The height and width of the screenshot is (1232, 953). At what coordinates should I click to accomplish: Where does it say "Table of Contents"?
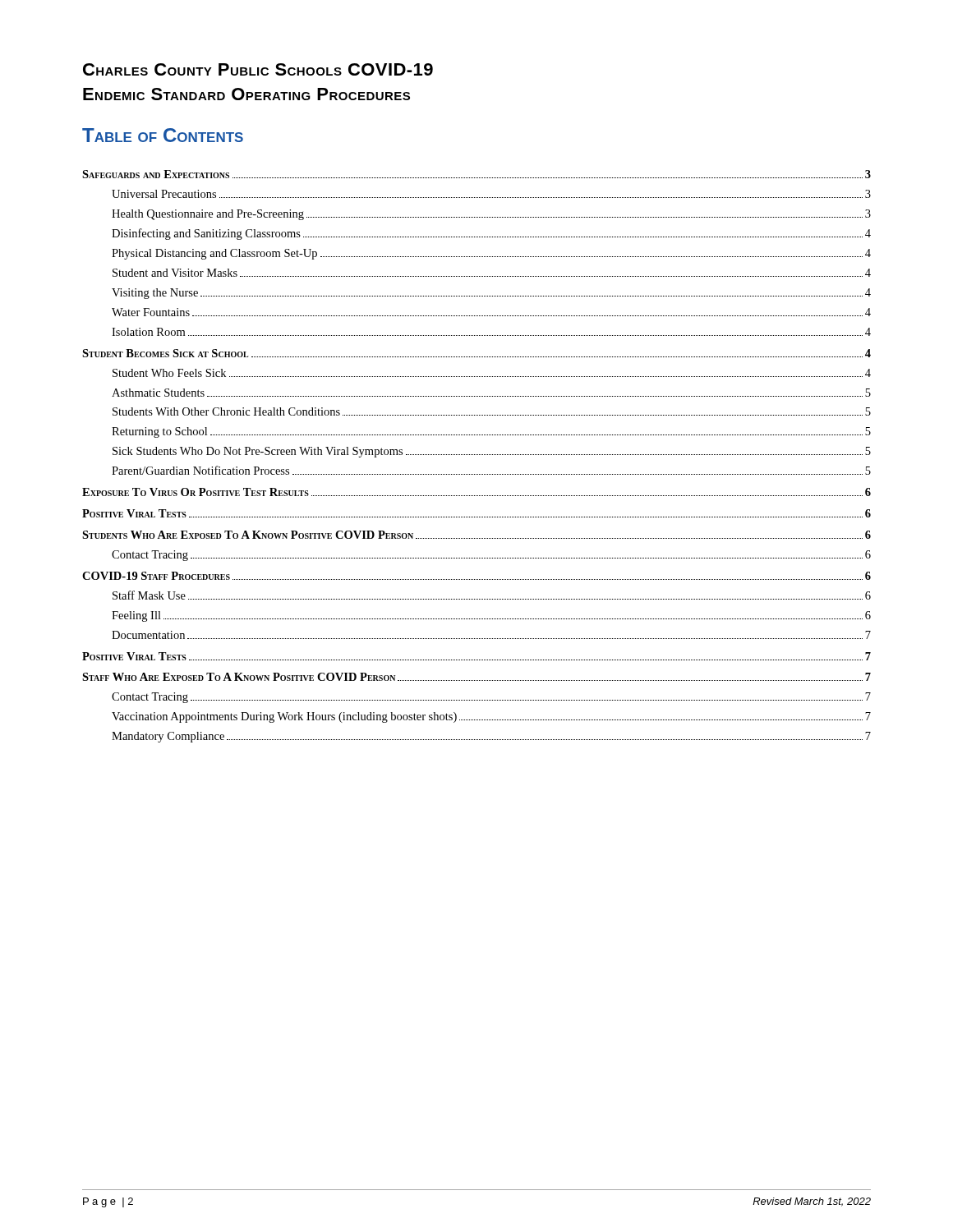pyautogui.click(x=163, y=135)
